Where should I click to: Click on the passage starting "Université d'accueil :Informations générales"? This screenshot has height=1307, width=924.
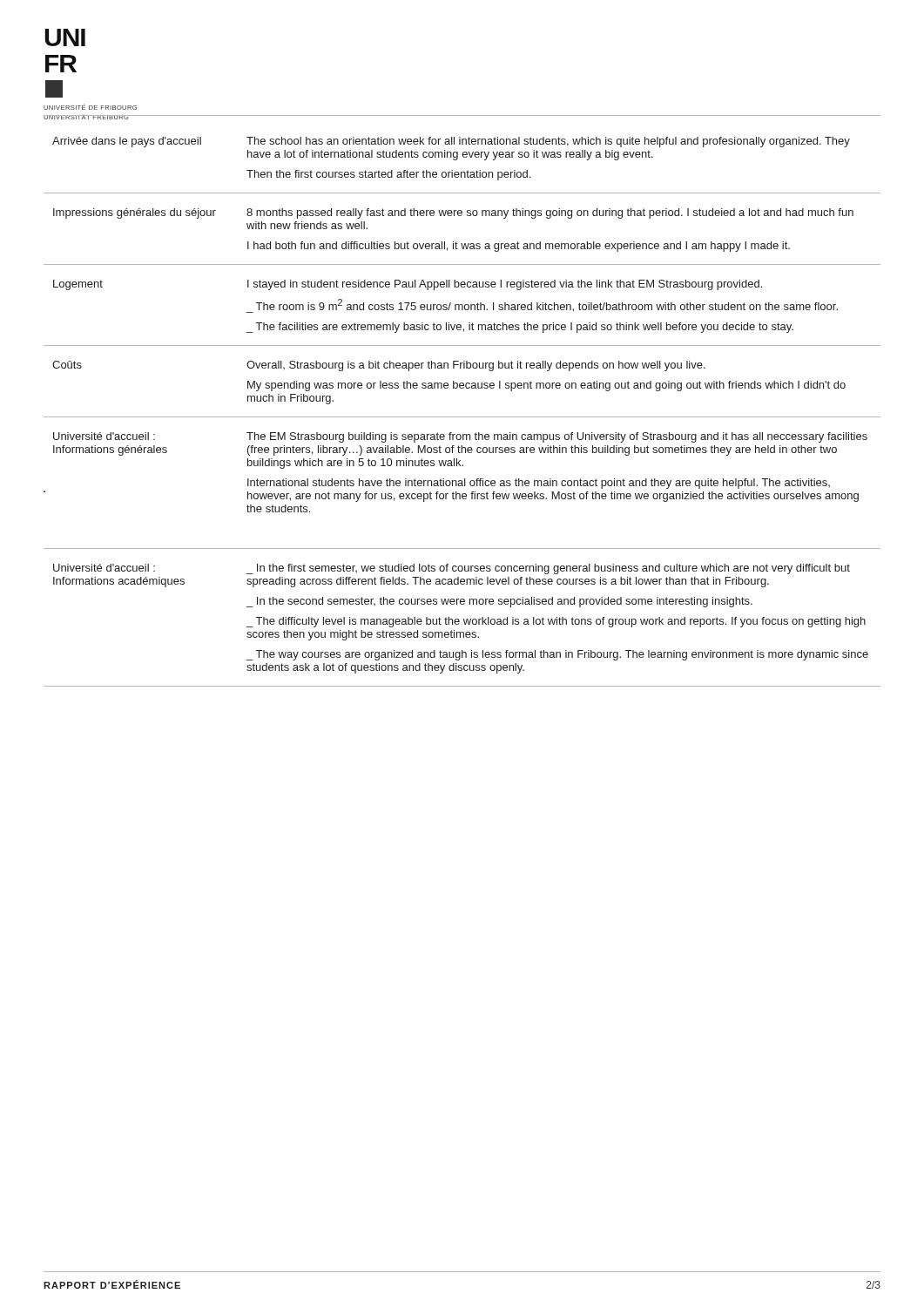coord(110,443)
